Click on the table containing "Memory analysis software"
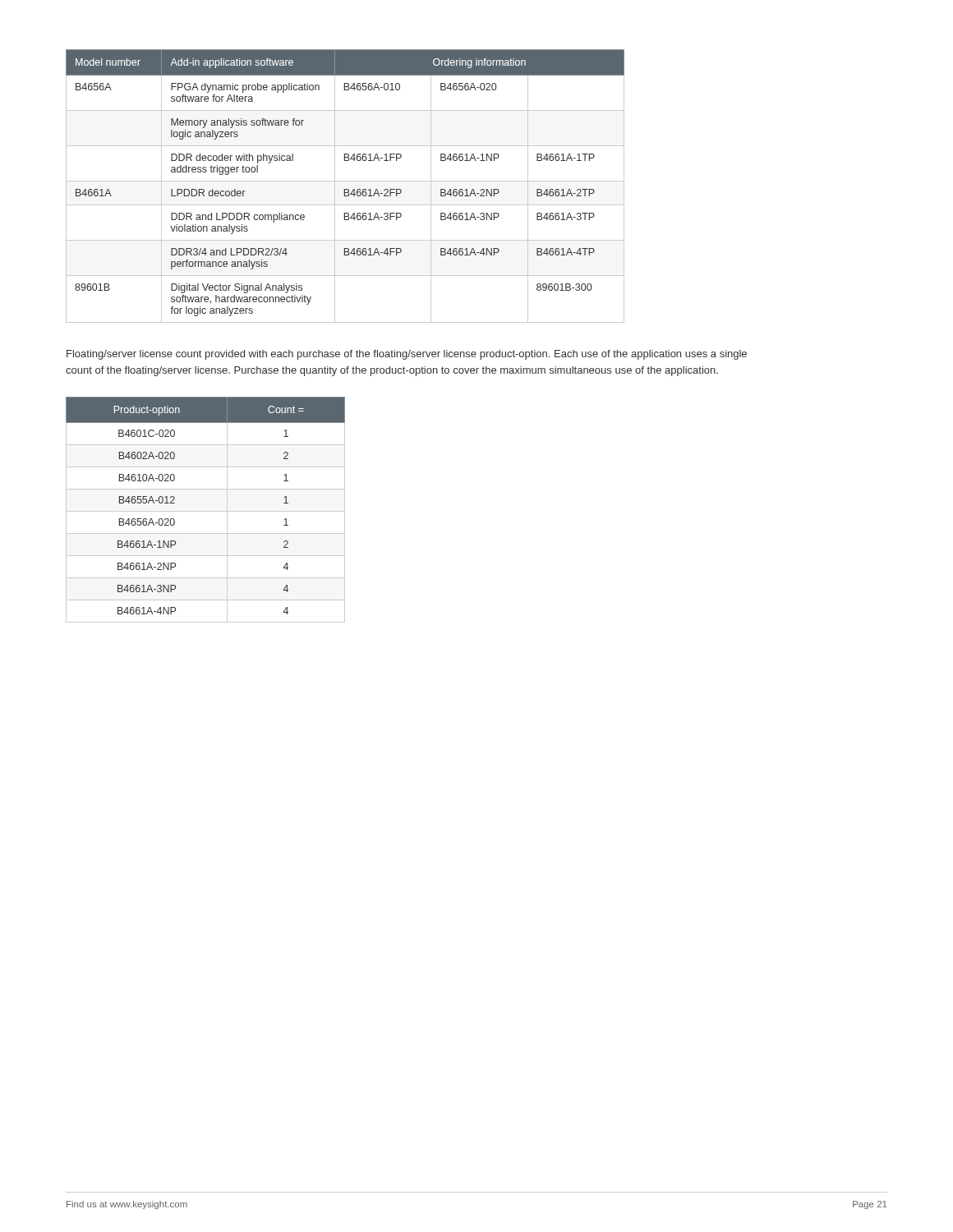The image size is (953, 1232). (x=345, y=186)
